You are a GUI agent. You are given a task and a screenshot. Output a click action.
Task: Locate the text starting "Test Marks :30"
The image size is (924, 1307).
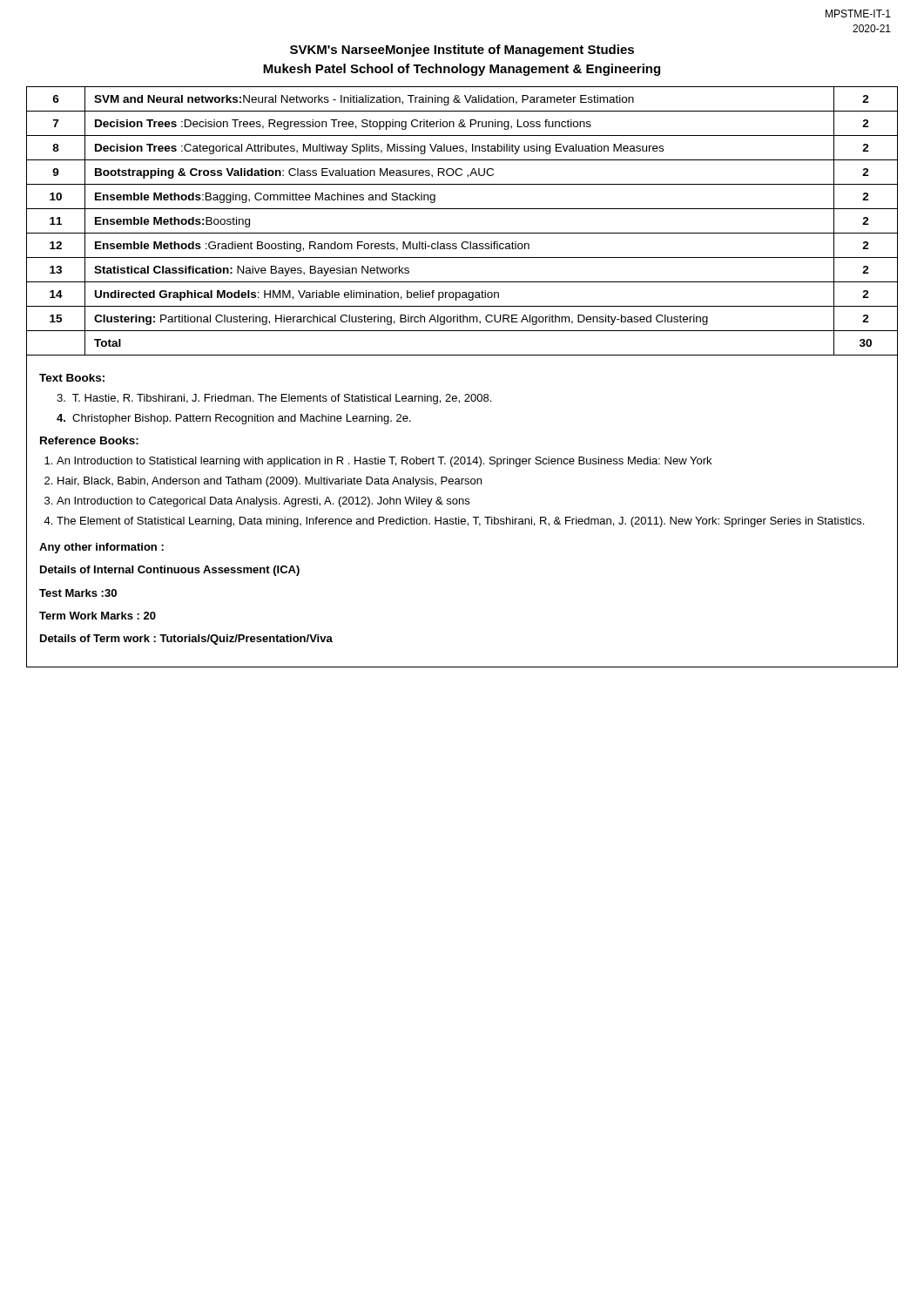78,593
